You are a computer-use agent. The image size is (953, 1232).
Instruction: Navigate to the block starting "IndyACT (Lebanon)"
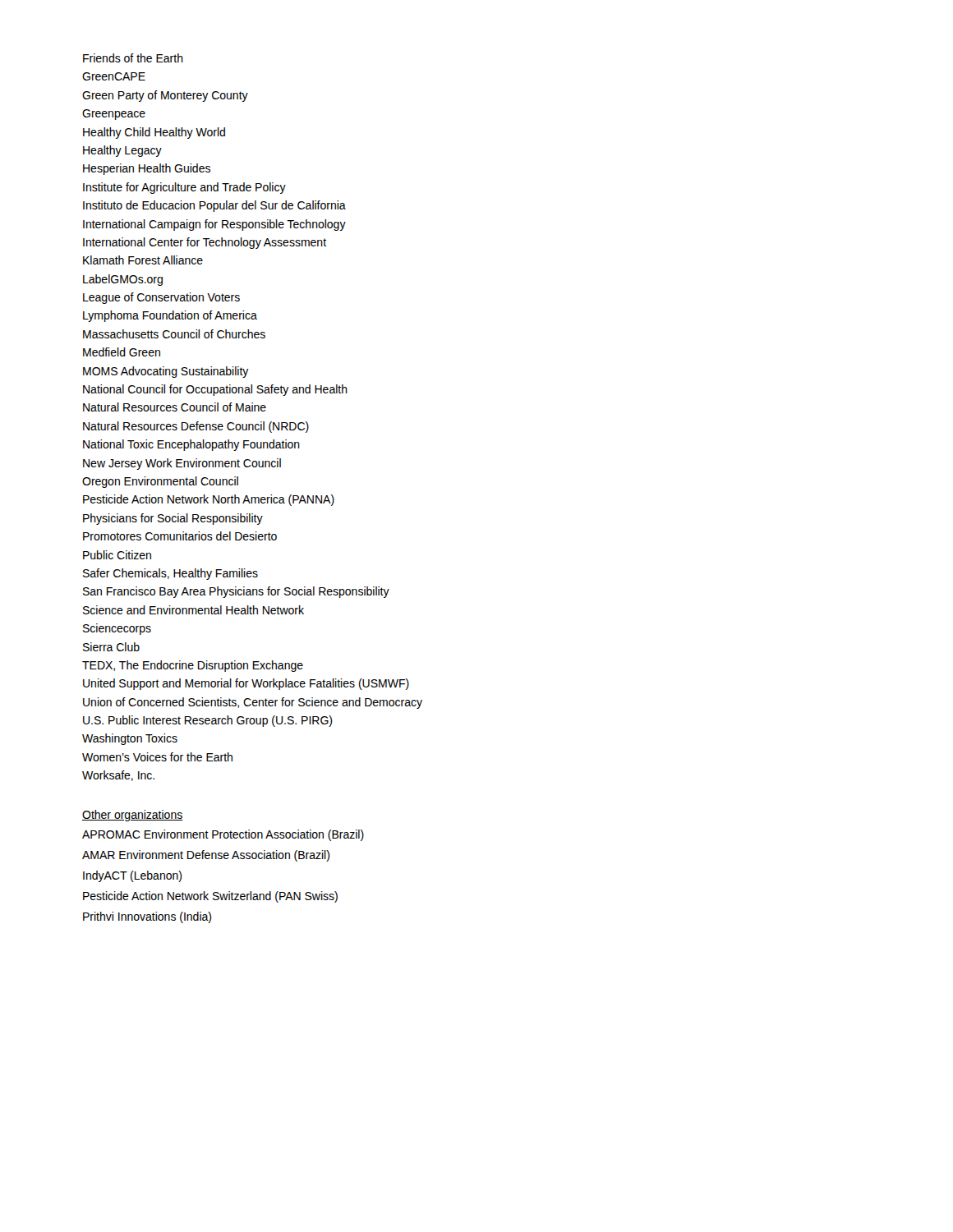[132, 876]
